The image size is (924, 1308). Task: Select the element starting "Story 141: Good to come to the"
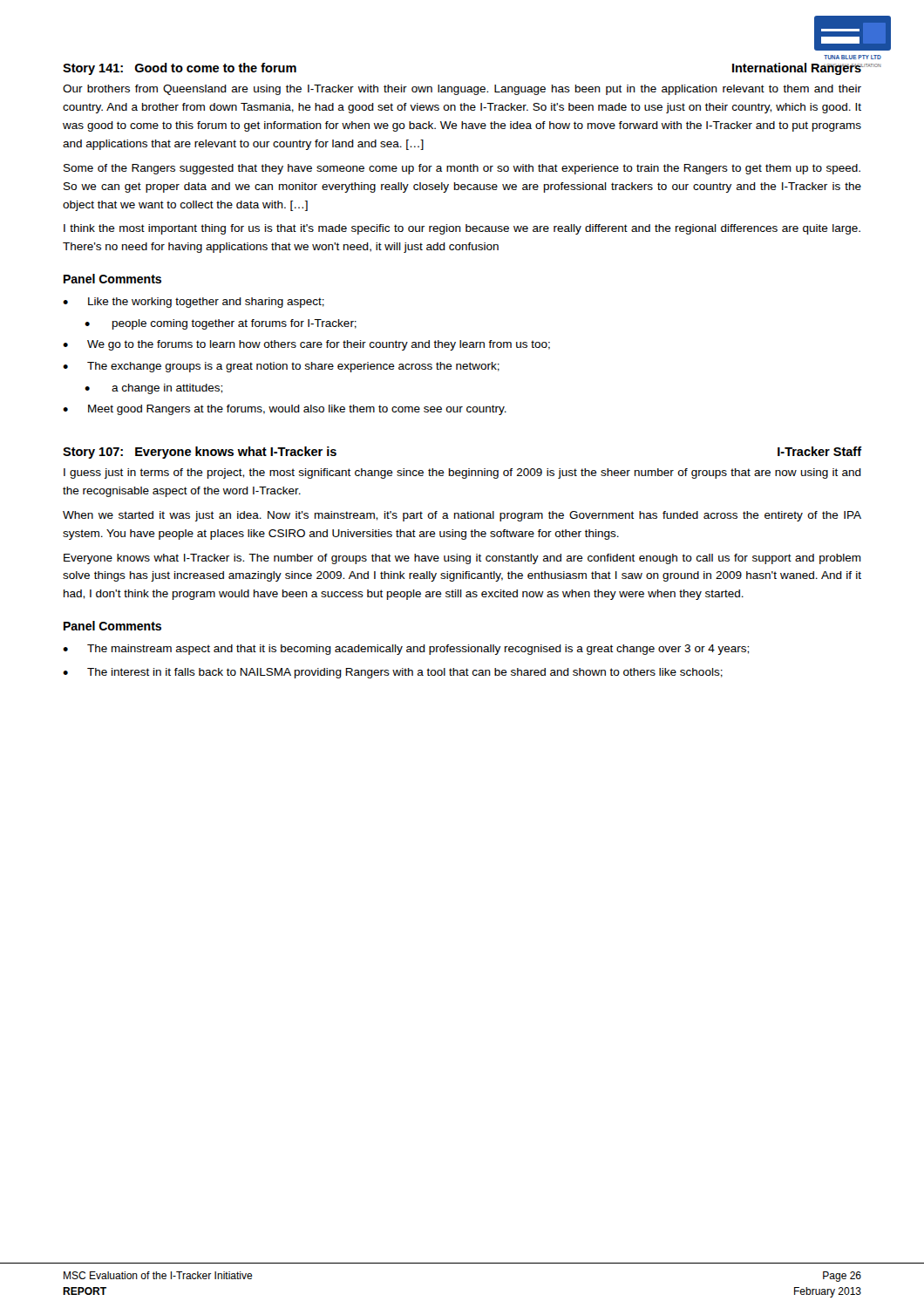[x=177, y=68]
